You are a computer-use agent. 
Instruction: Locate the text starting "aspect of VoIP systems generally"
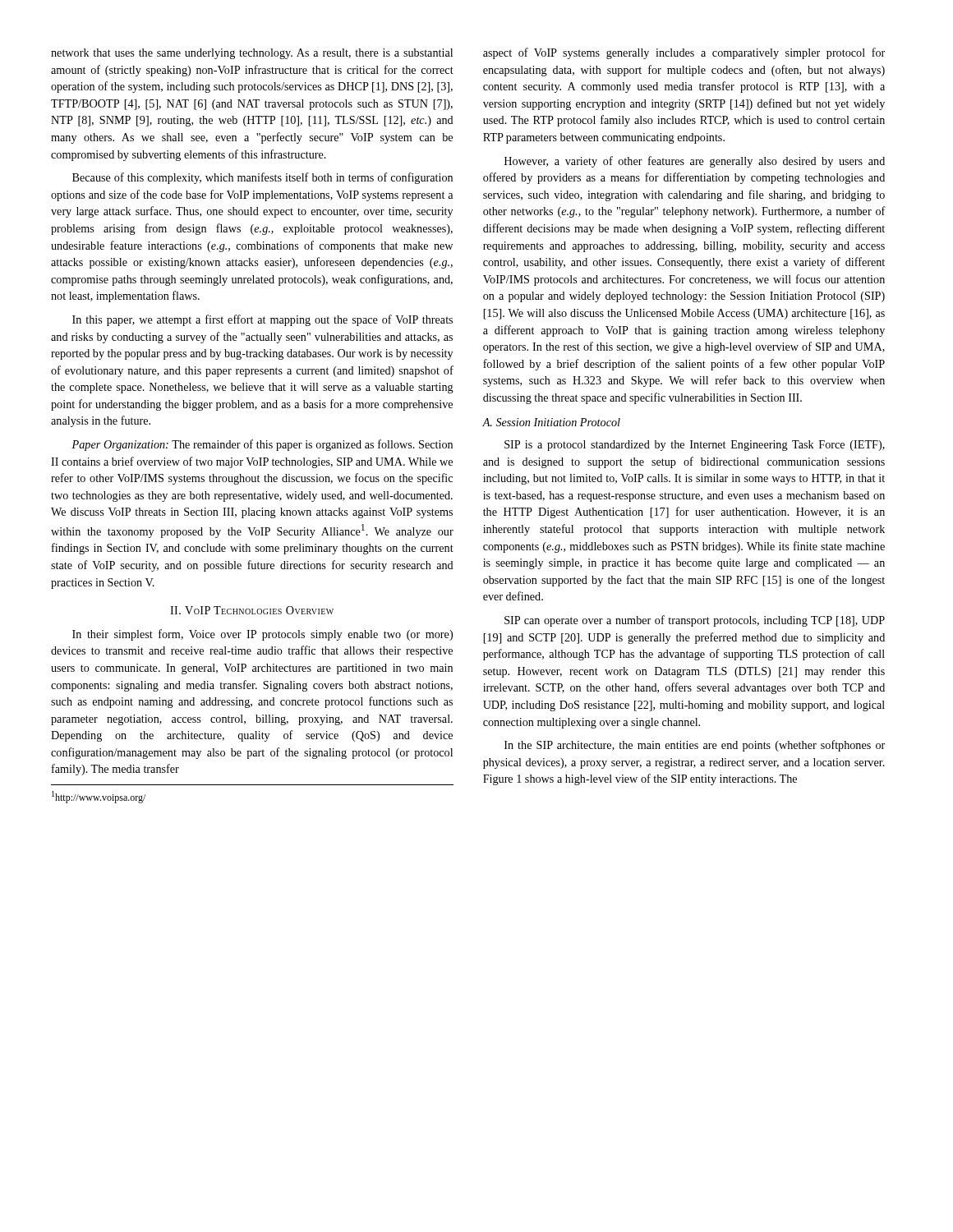pyautogui.click(x=684, y=95)
